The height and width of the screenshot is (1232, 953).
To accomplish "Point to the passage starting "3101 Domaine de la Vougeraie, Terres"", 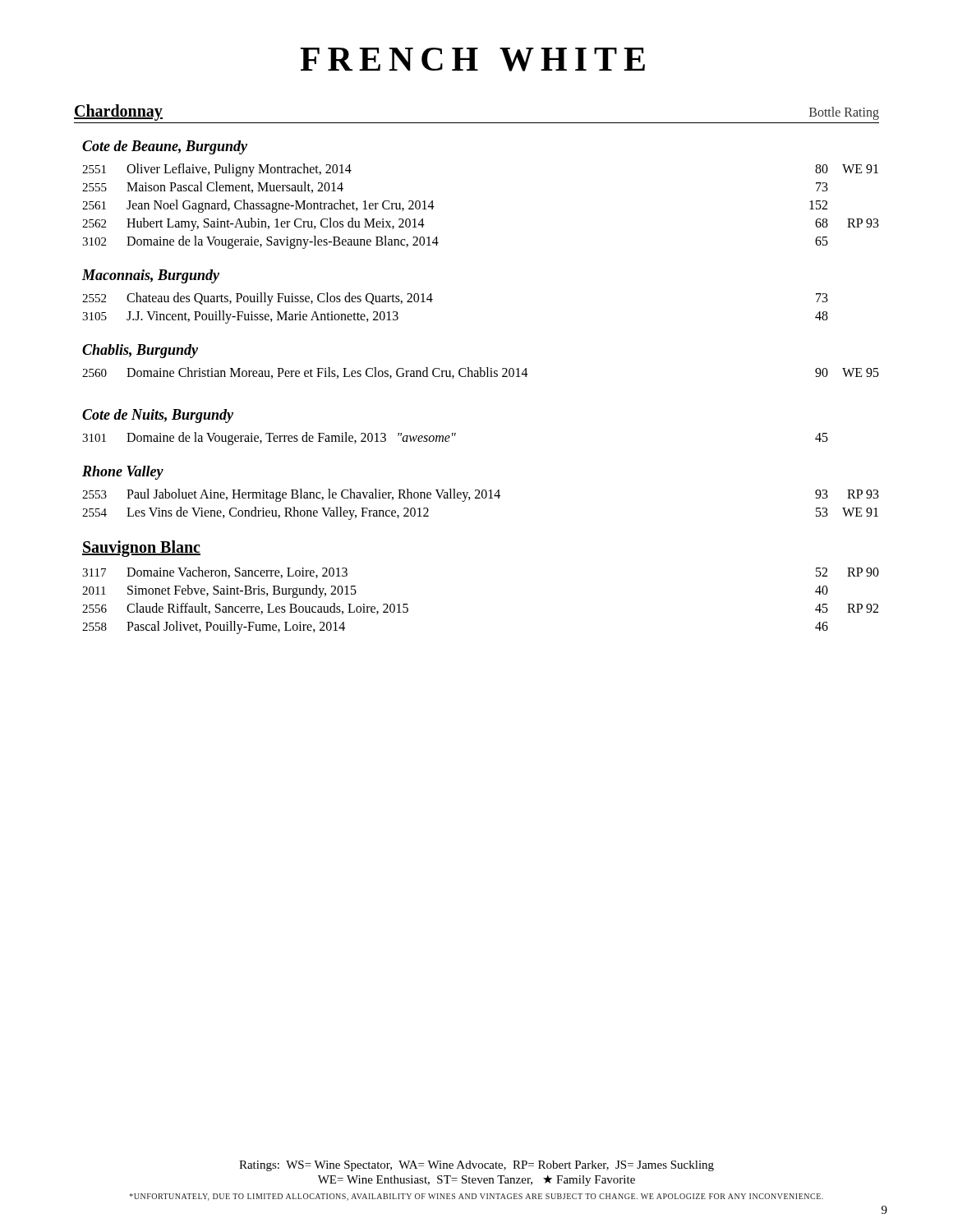I will [455, 439].
